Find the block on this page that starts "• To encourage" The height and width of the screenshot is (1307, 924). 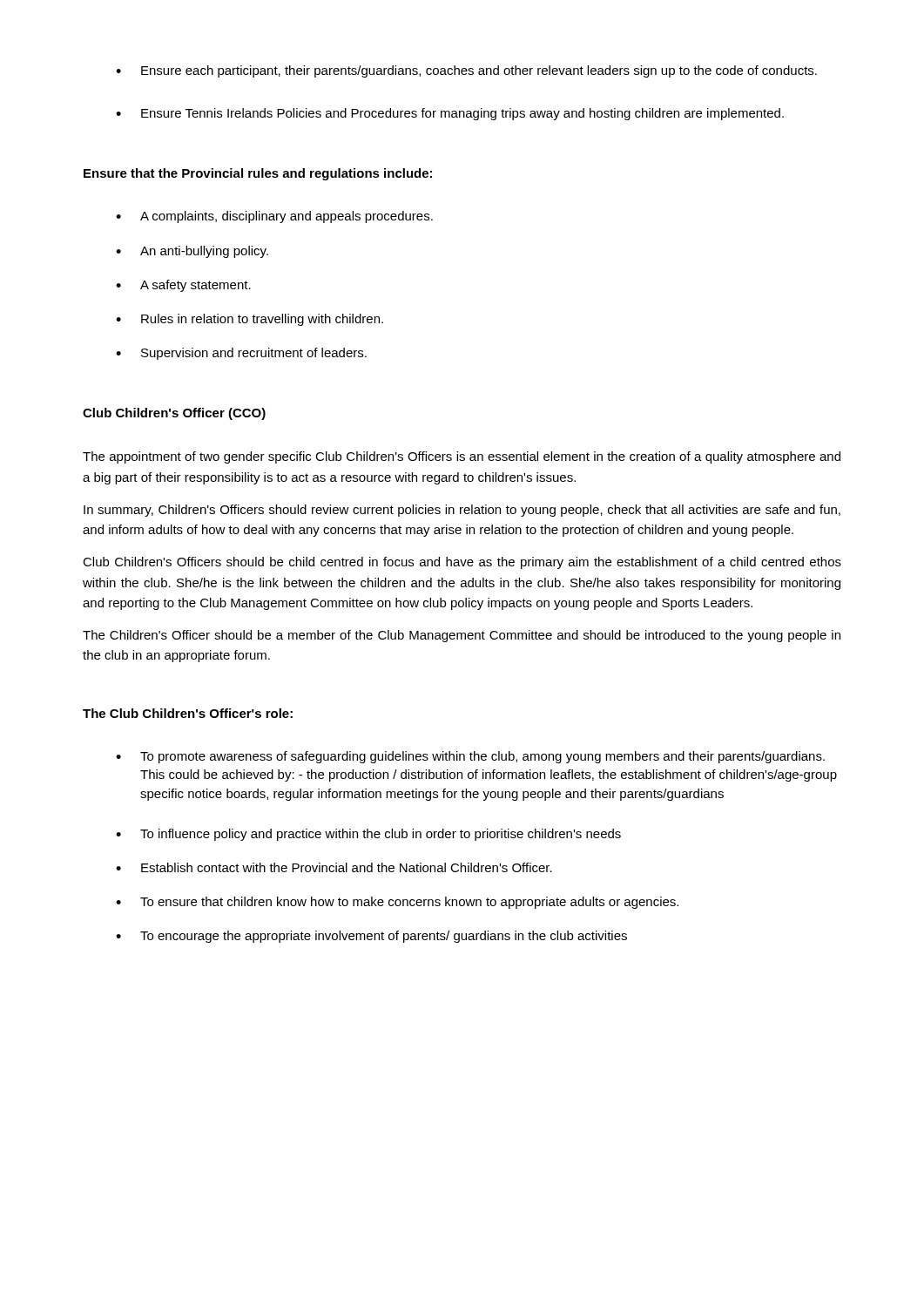pyautogui.click(x=479, y=938)
